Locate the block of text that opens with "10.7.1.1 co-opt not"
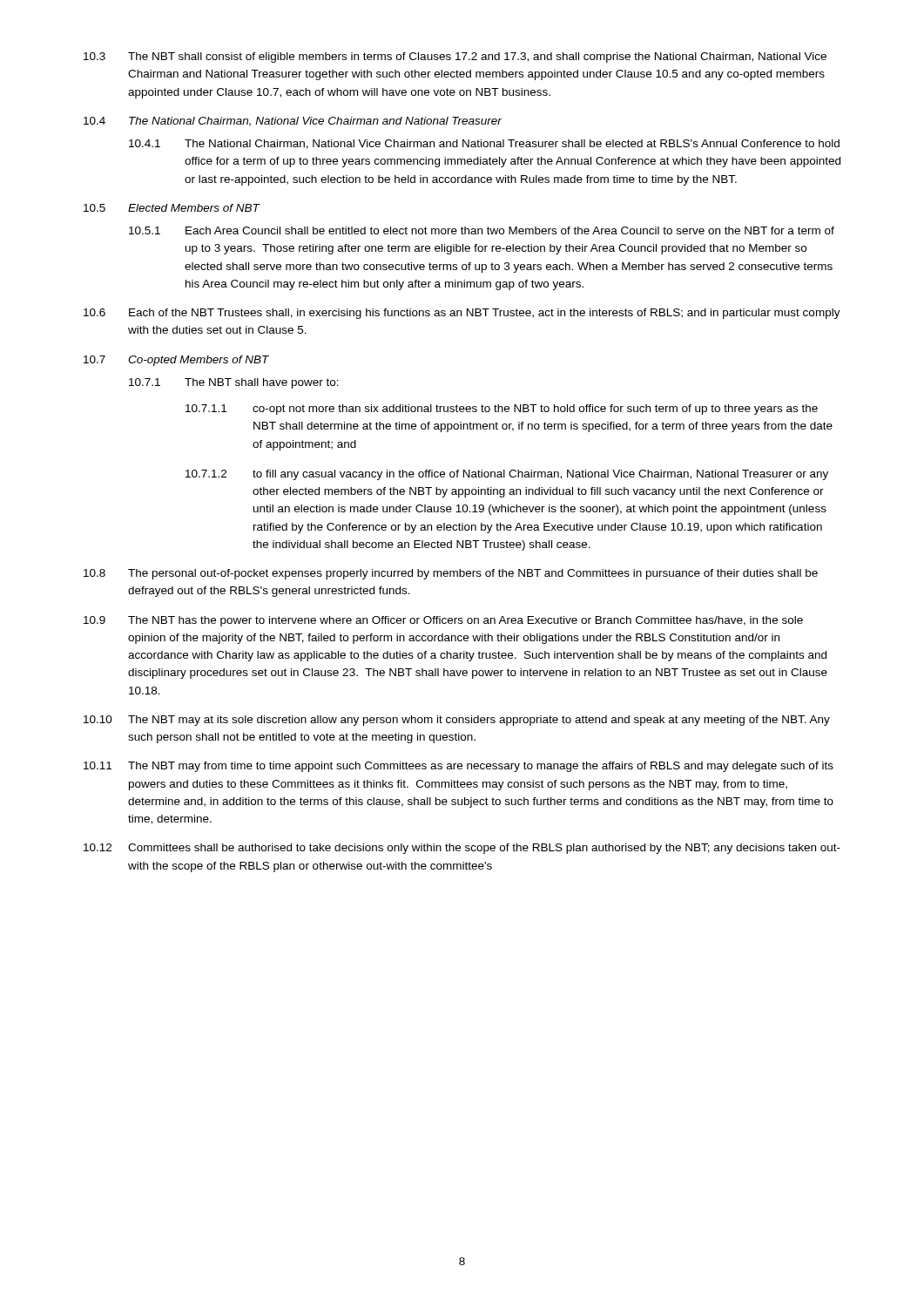924x1307 pixels. pyautogui.click(x=513, y=426)
